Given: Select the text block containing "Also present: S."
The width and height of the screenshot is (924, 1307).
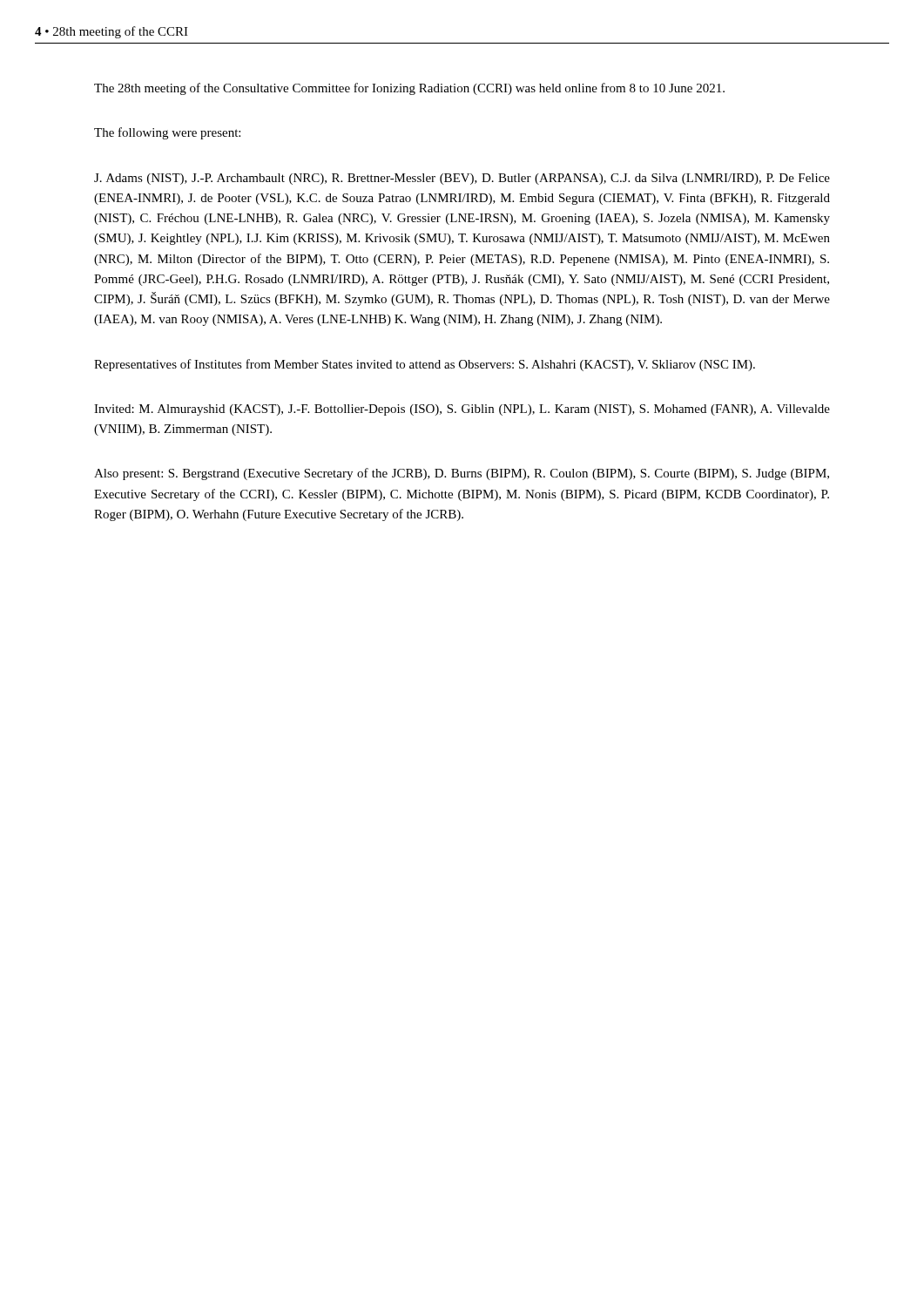Looking at the screenshot, I should (462, 494).
